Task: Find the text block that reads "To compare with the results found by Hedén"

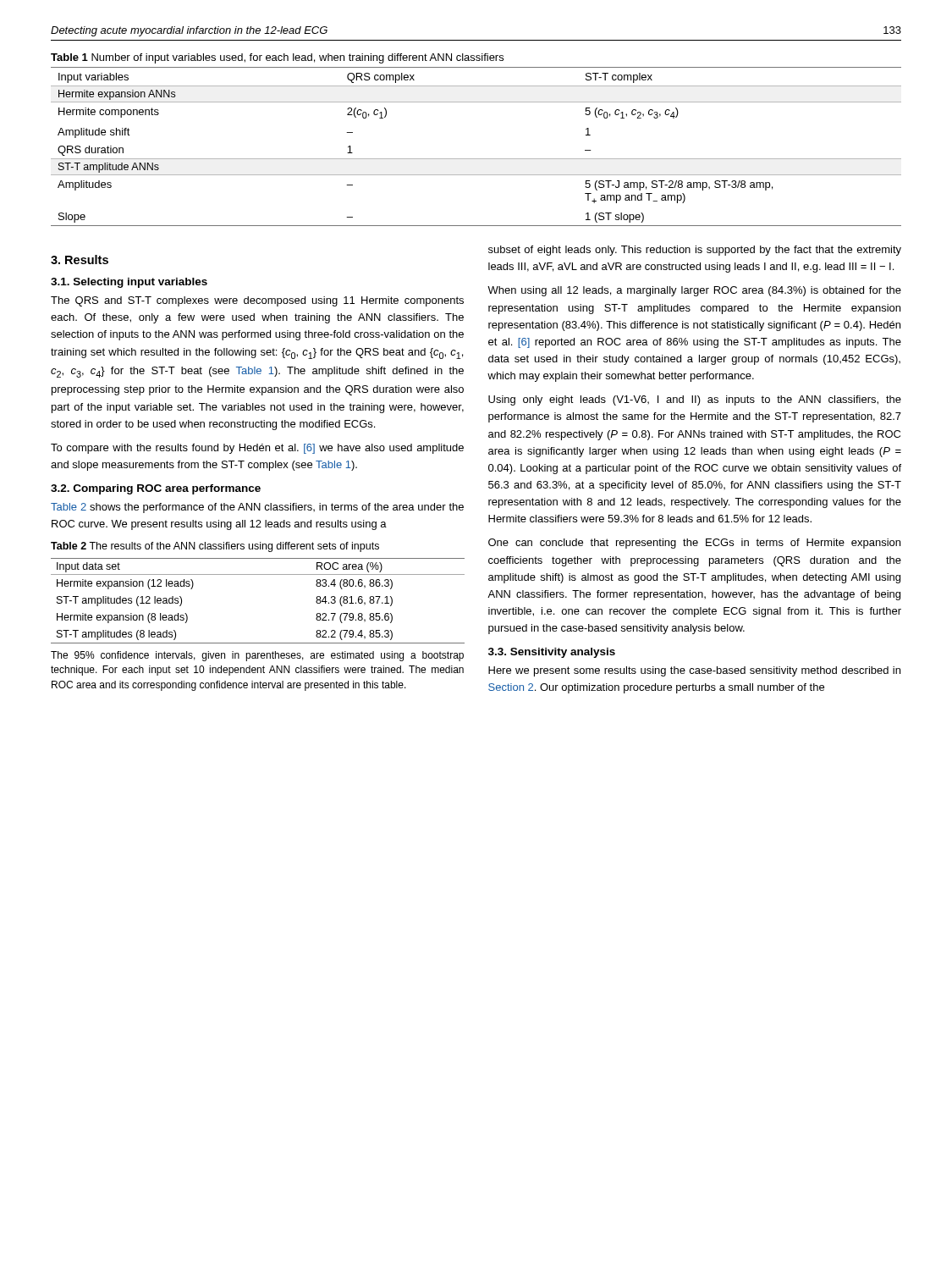Action: 257,456
